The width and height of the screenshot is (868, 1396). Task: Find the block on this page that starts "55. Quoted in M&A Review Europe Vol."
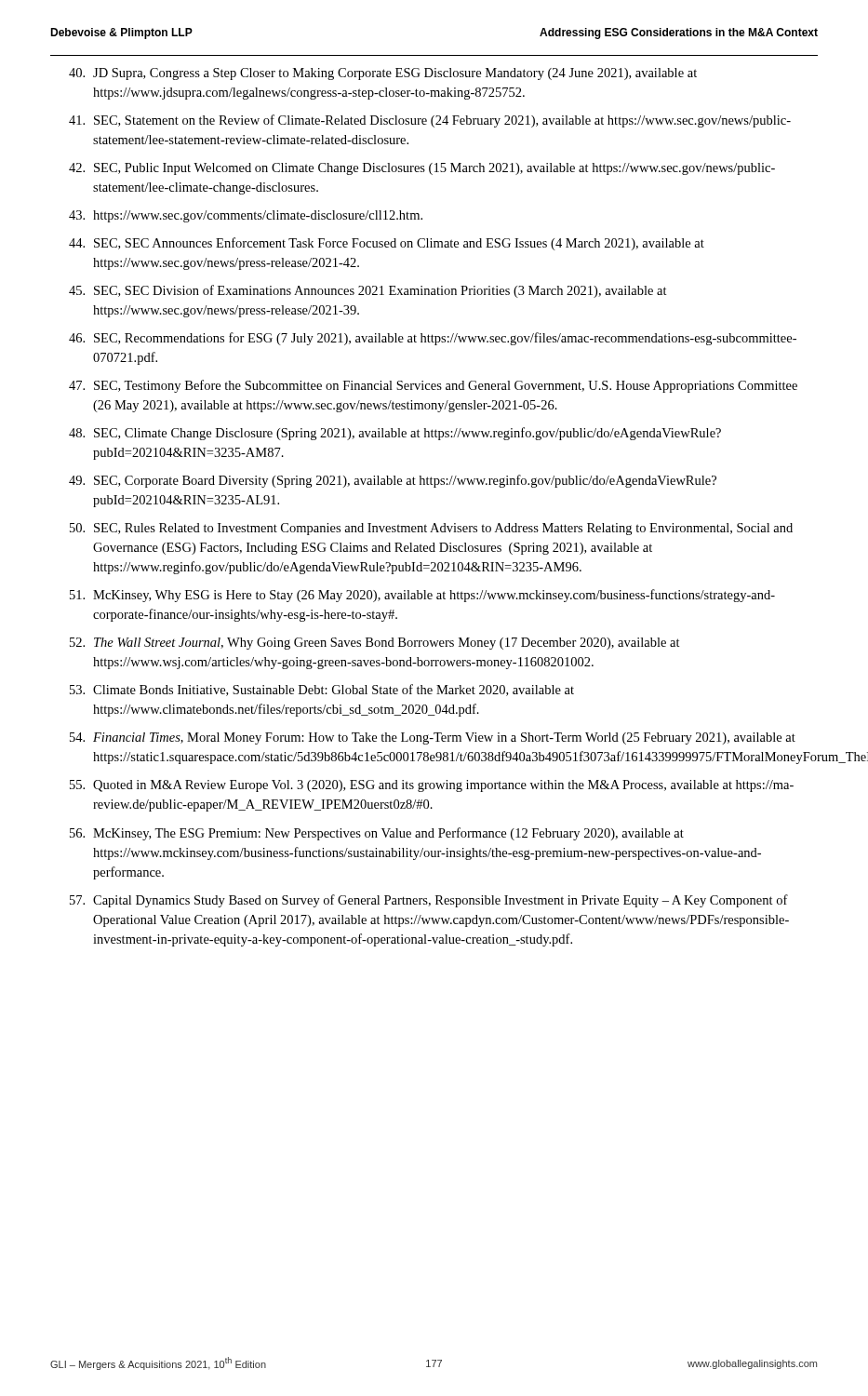coord(434,795)
